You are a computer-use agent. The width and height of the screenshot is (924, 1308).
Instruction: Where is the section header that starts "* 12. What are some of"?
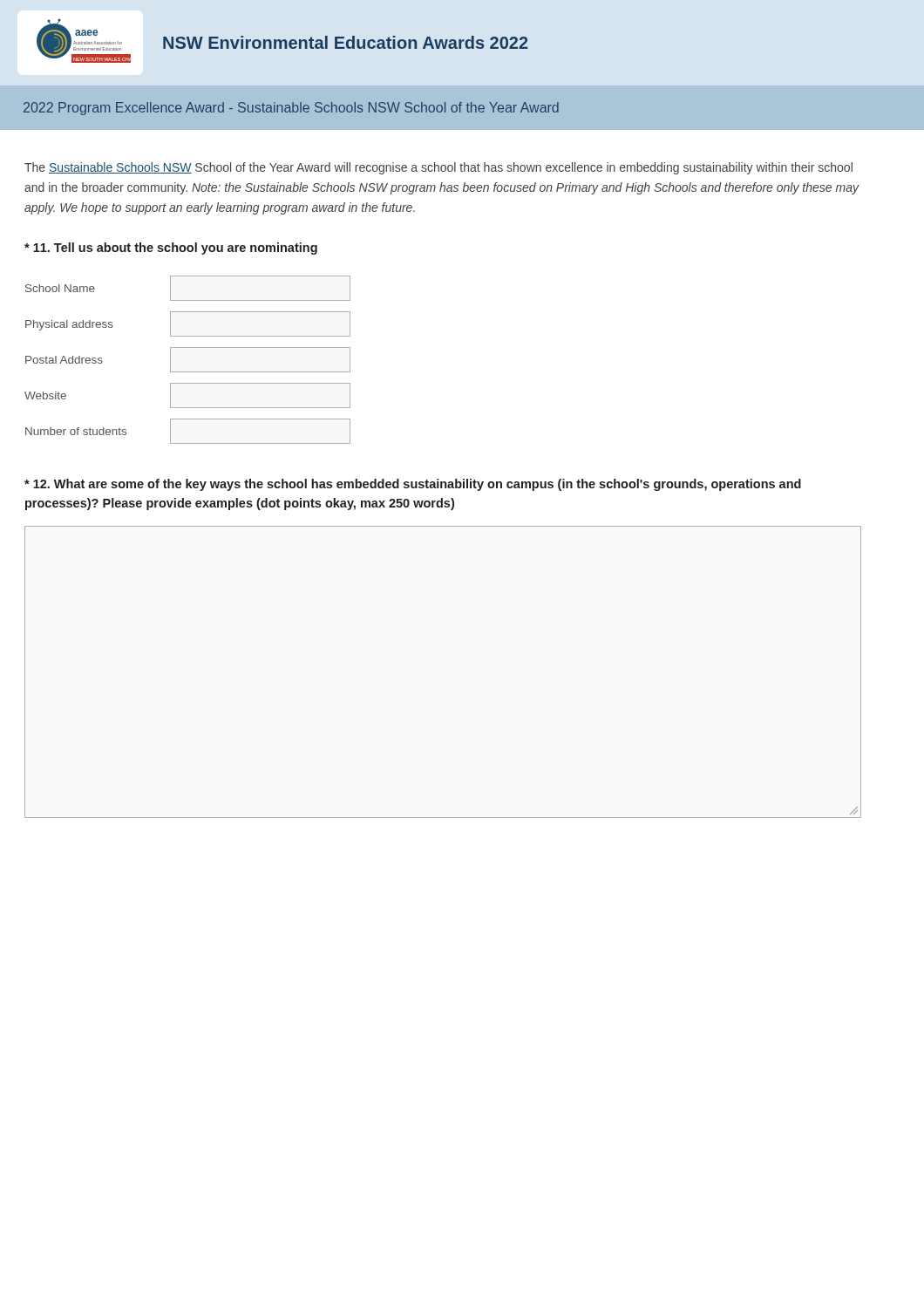coord(413,494)
